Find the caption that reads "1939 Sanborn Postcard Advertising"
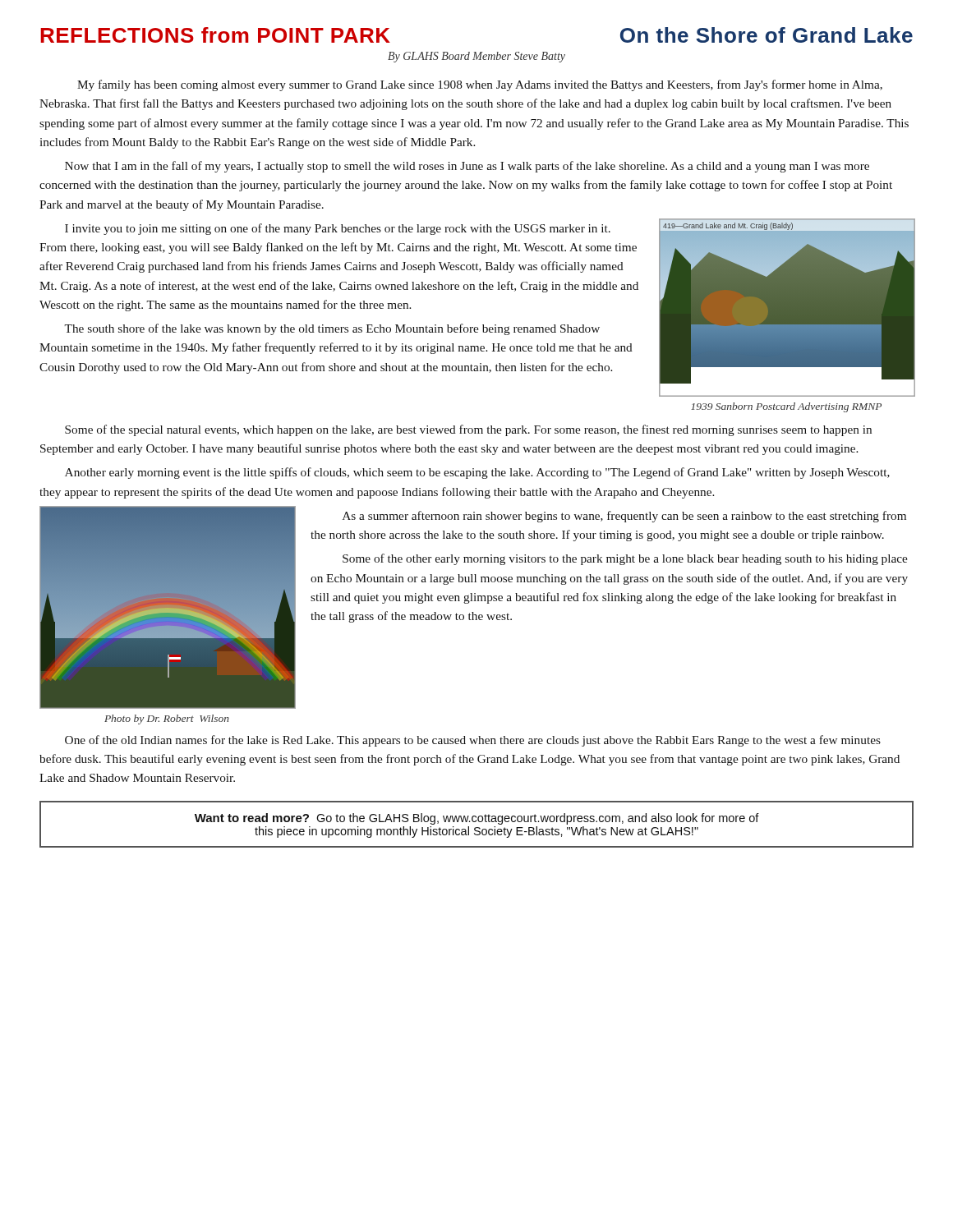 786,406
